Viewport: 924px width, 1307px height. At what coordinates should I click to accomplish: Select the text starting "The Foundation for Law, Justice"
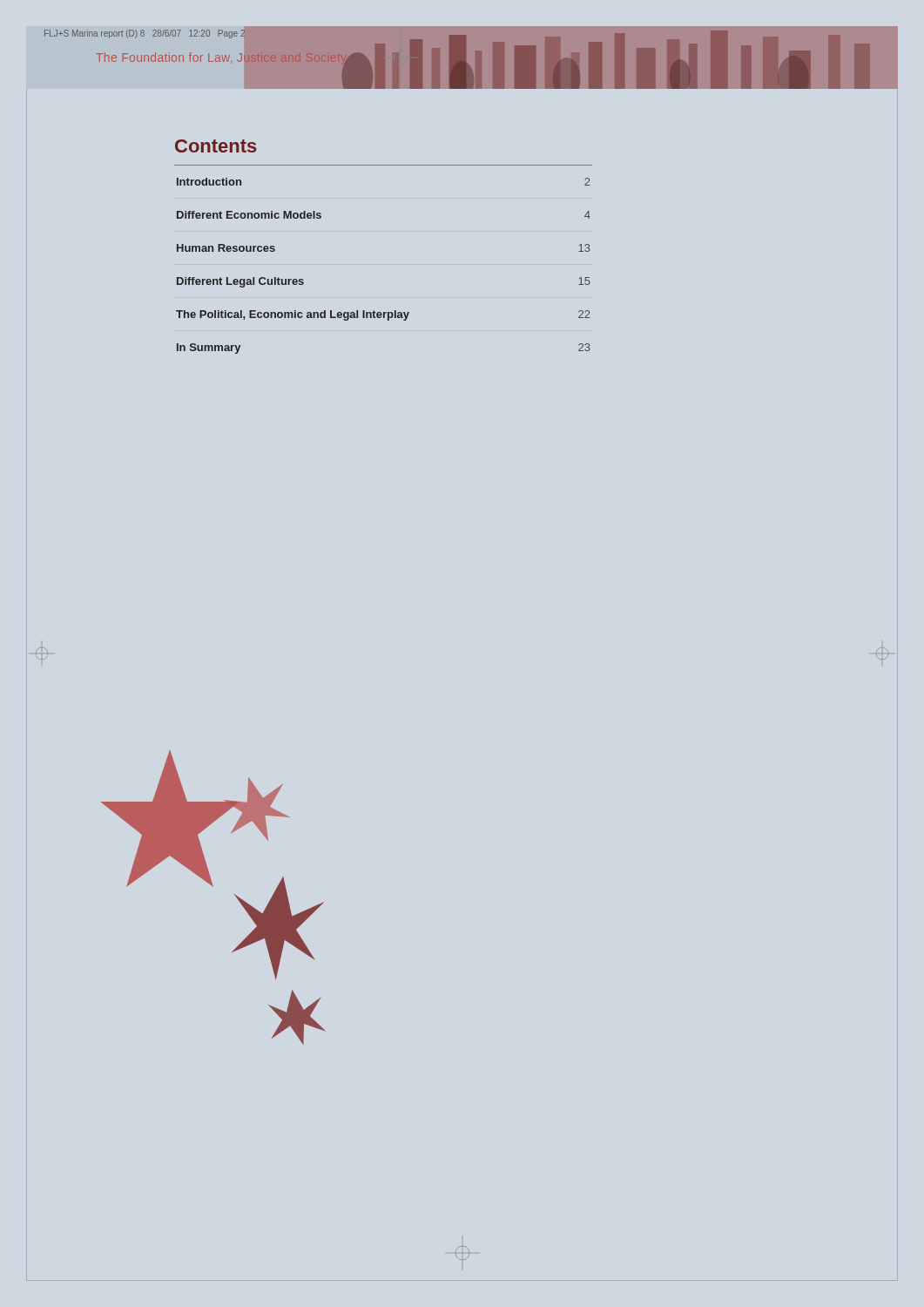(x=221, y=58)
